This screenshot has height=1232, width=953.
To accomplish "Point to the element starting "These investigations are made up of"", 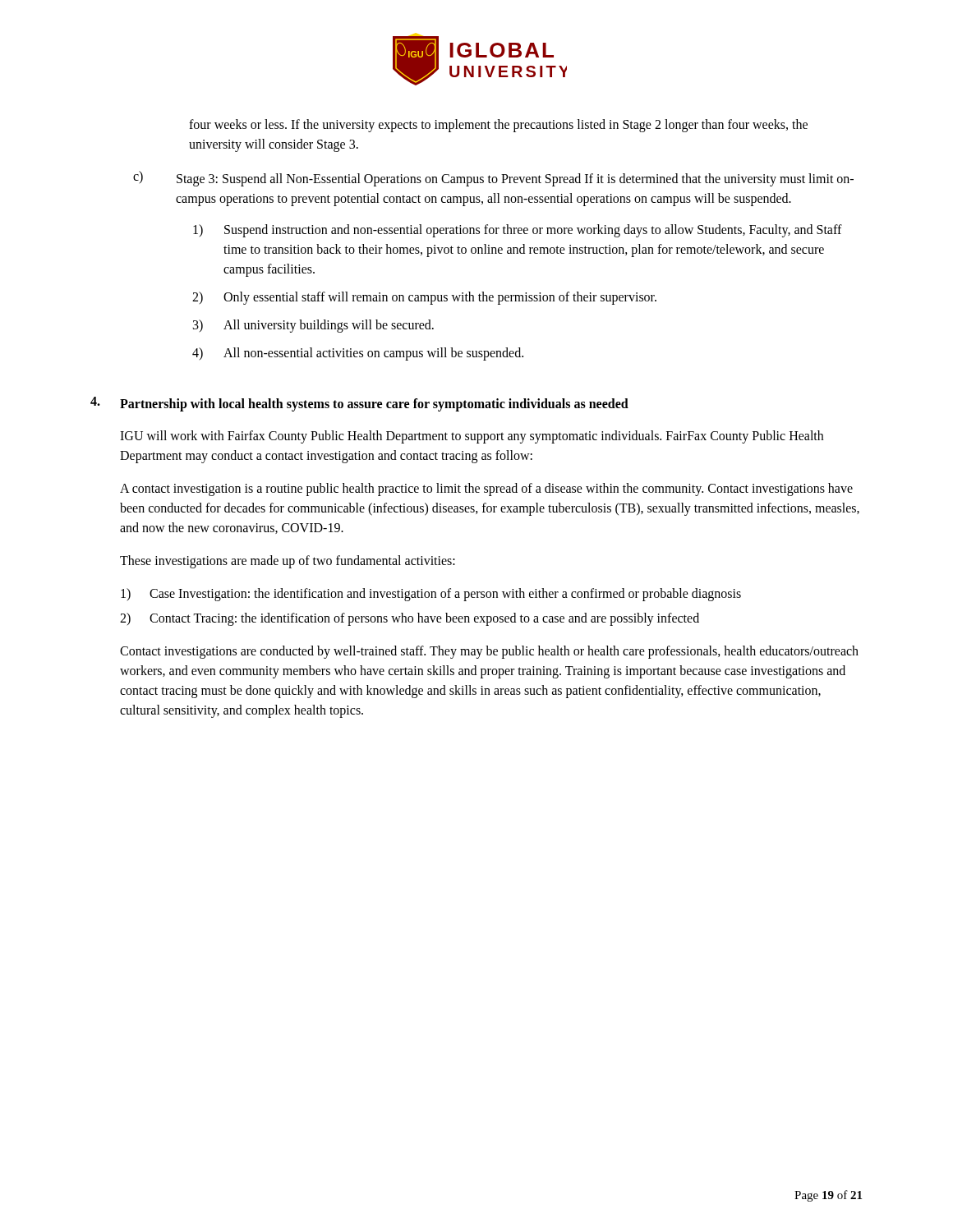I will (x=288, y=561).
